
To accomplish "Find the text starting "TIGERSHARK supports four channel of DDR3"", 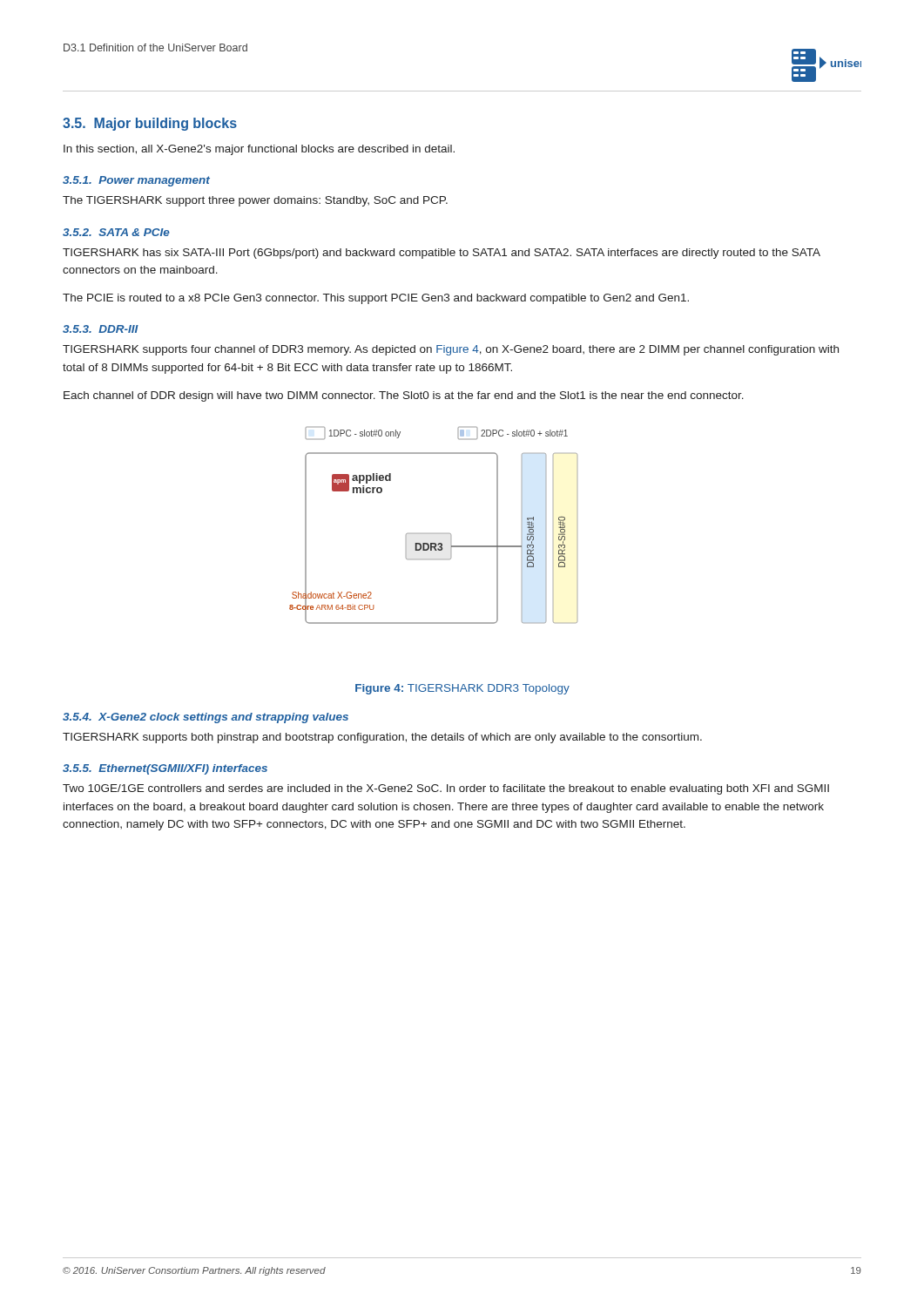I will coord(462,359).
